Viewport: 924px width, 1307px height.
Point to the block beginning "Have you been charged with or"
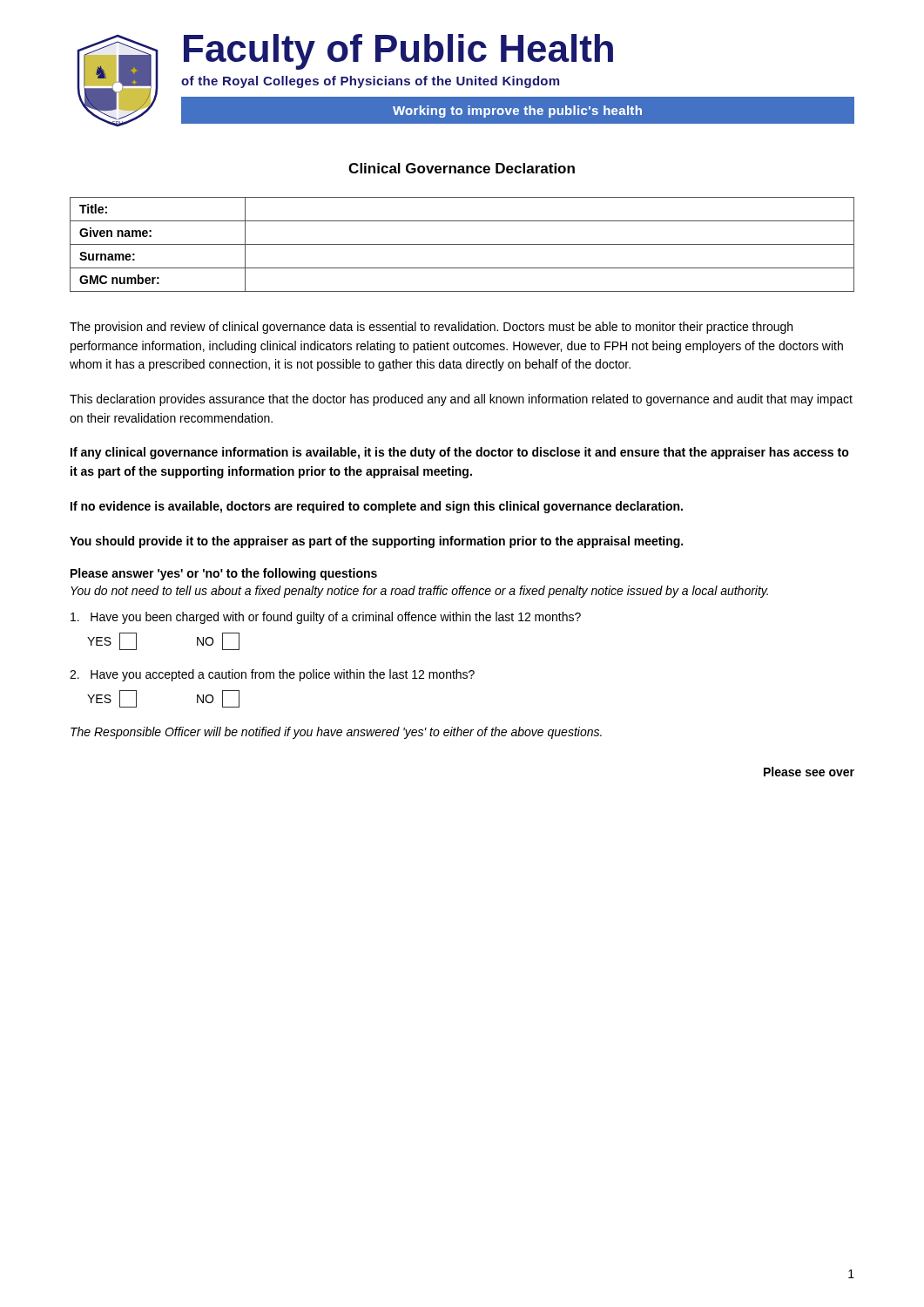tap(462, 630)
